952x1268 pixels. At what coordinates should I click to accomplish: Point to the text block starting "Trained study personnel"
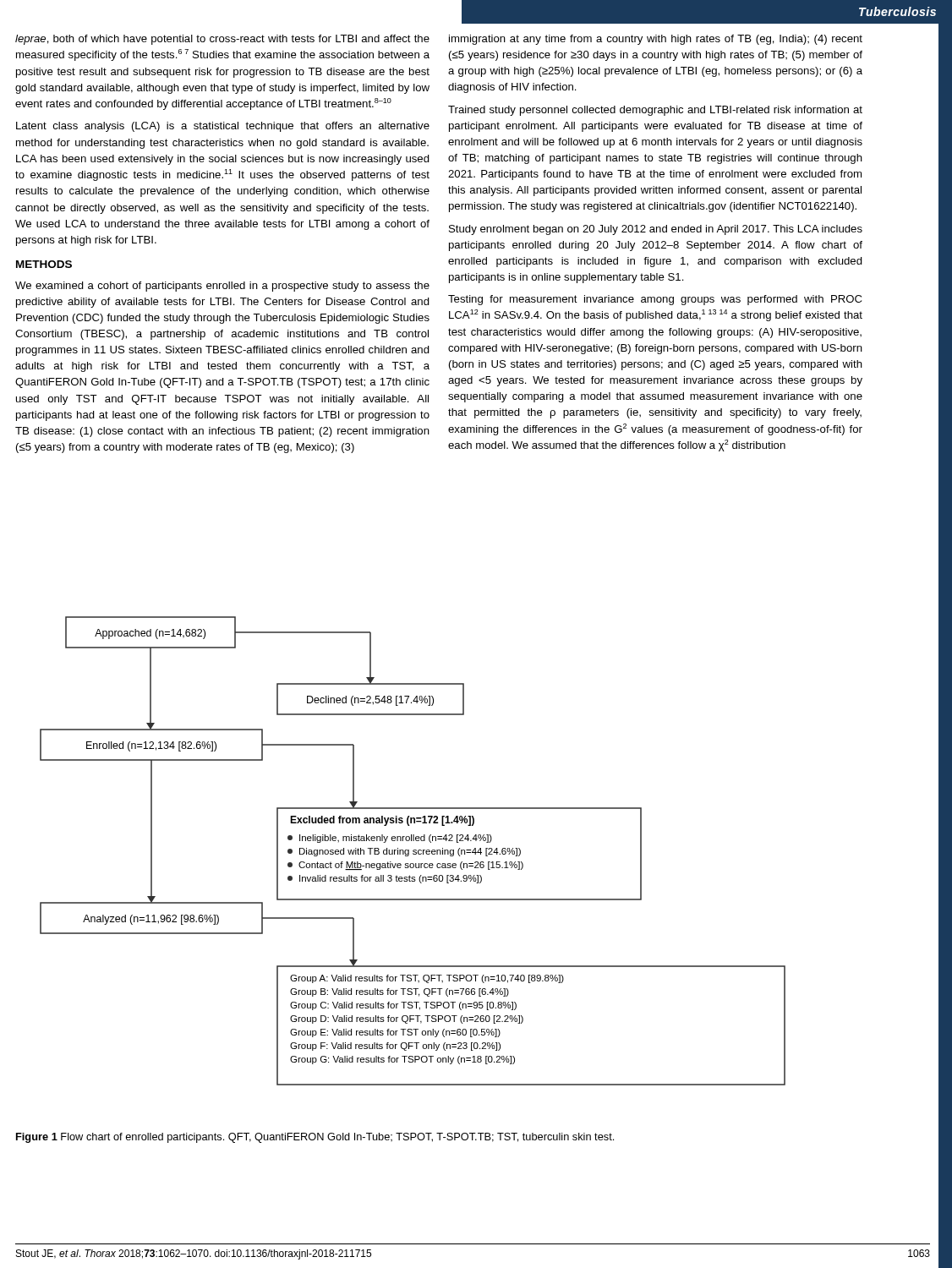(x=655, y=158)
